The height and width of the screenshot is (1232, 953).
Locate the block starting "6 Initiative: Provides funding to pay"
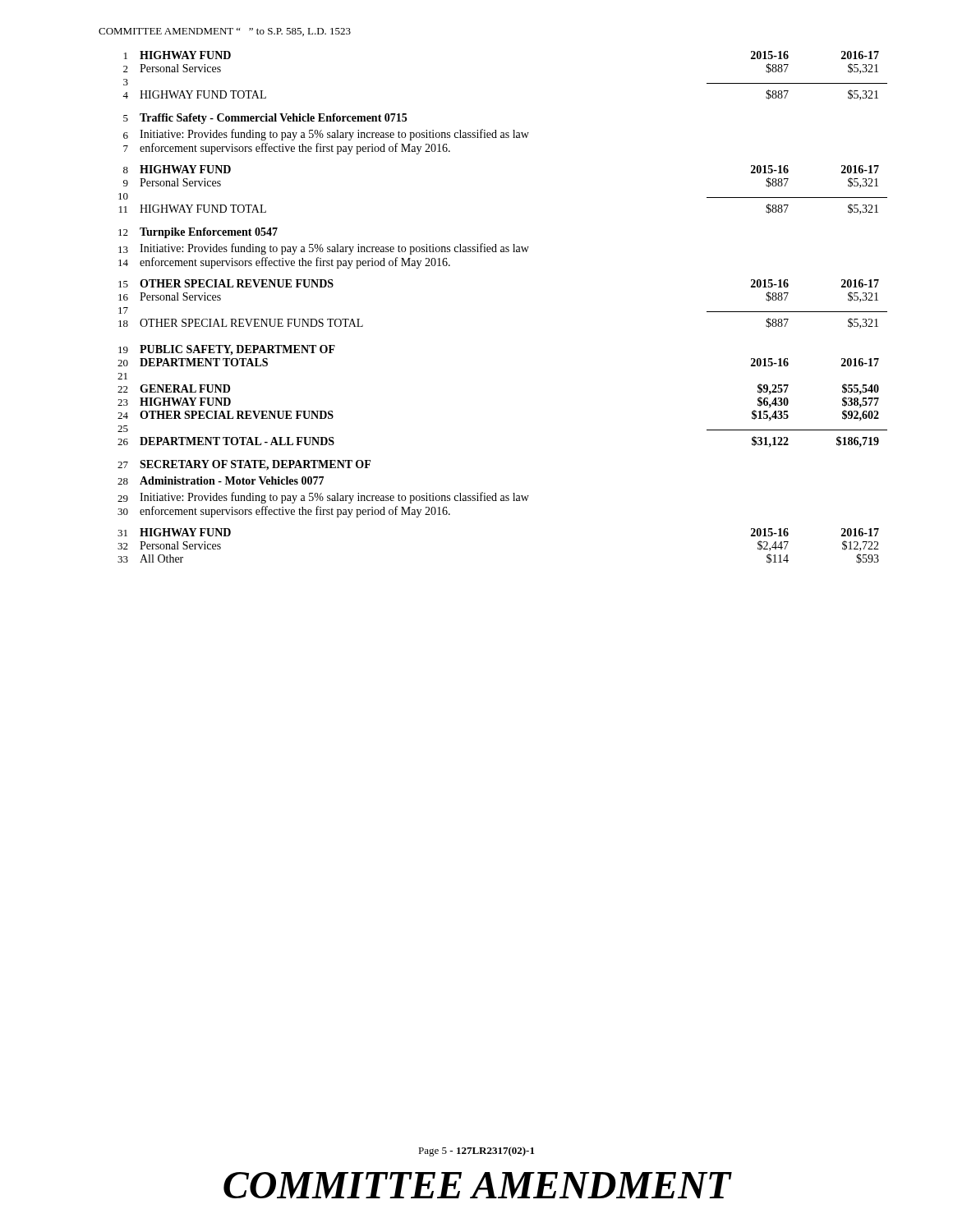click(x=493, y=142)
